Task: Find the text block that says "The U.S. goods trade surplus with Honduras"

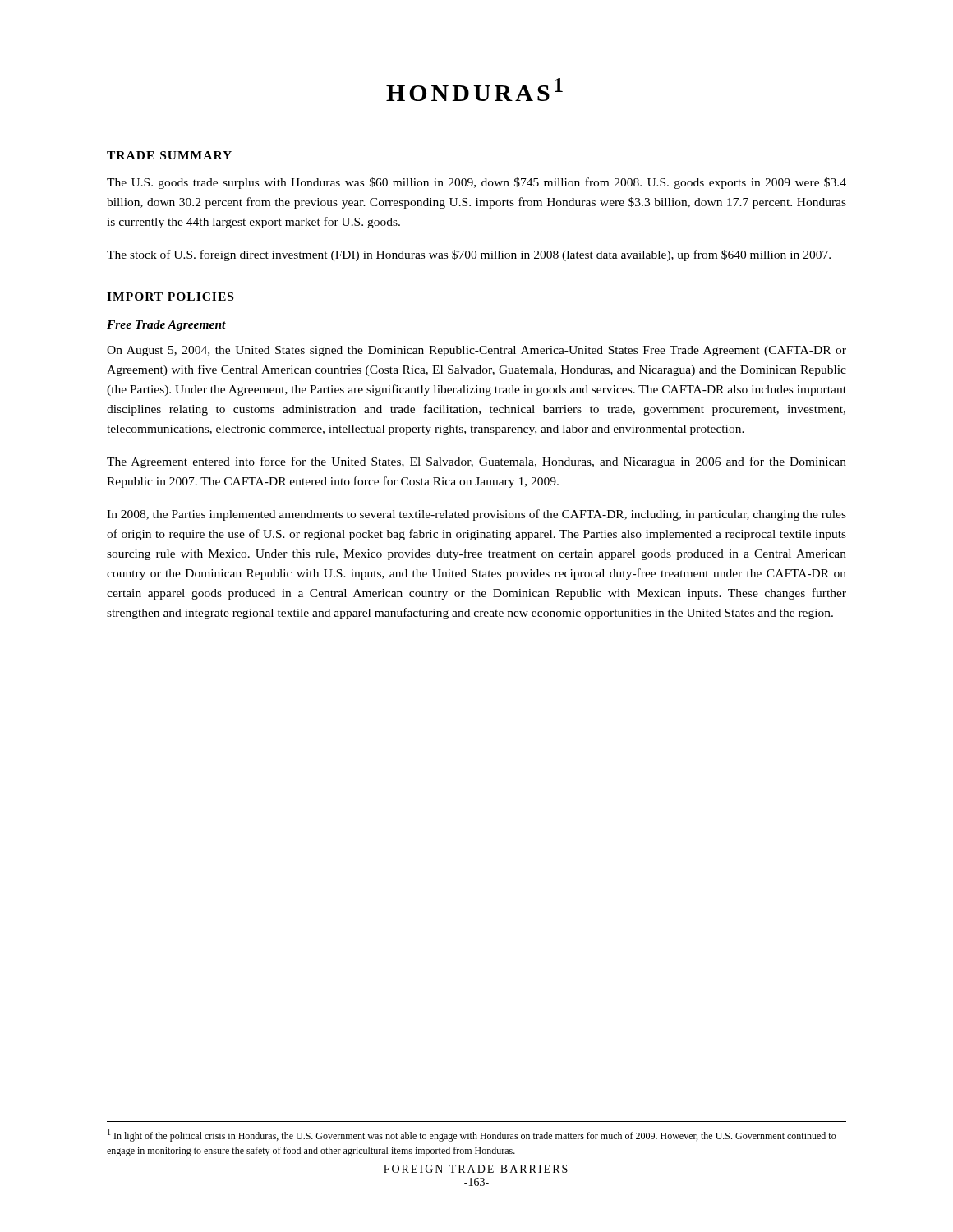Action: click(476, 202)
